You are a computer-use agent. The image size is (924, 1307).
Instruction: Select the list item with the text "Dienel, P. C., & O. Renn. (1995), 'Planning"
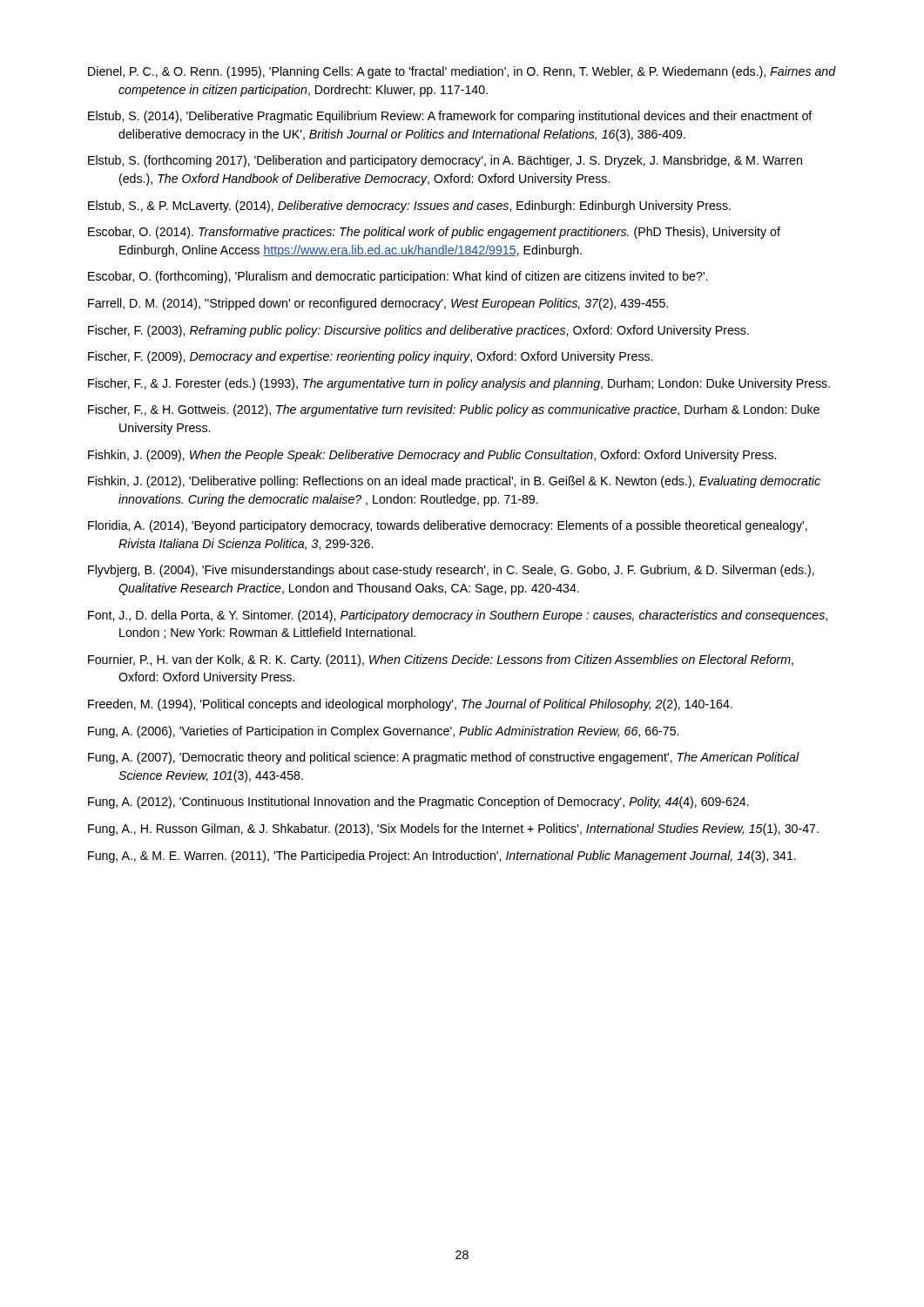[461, 80]
